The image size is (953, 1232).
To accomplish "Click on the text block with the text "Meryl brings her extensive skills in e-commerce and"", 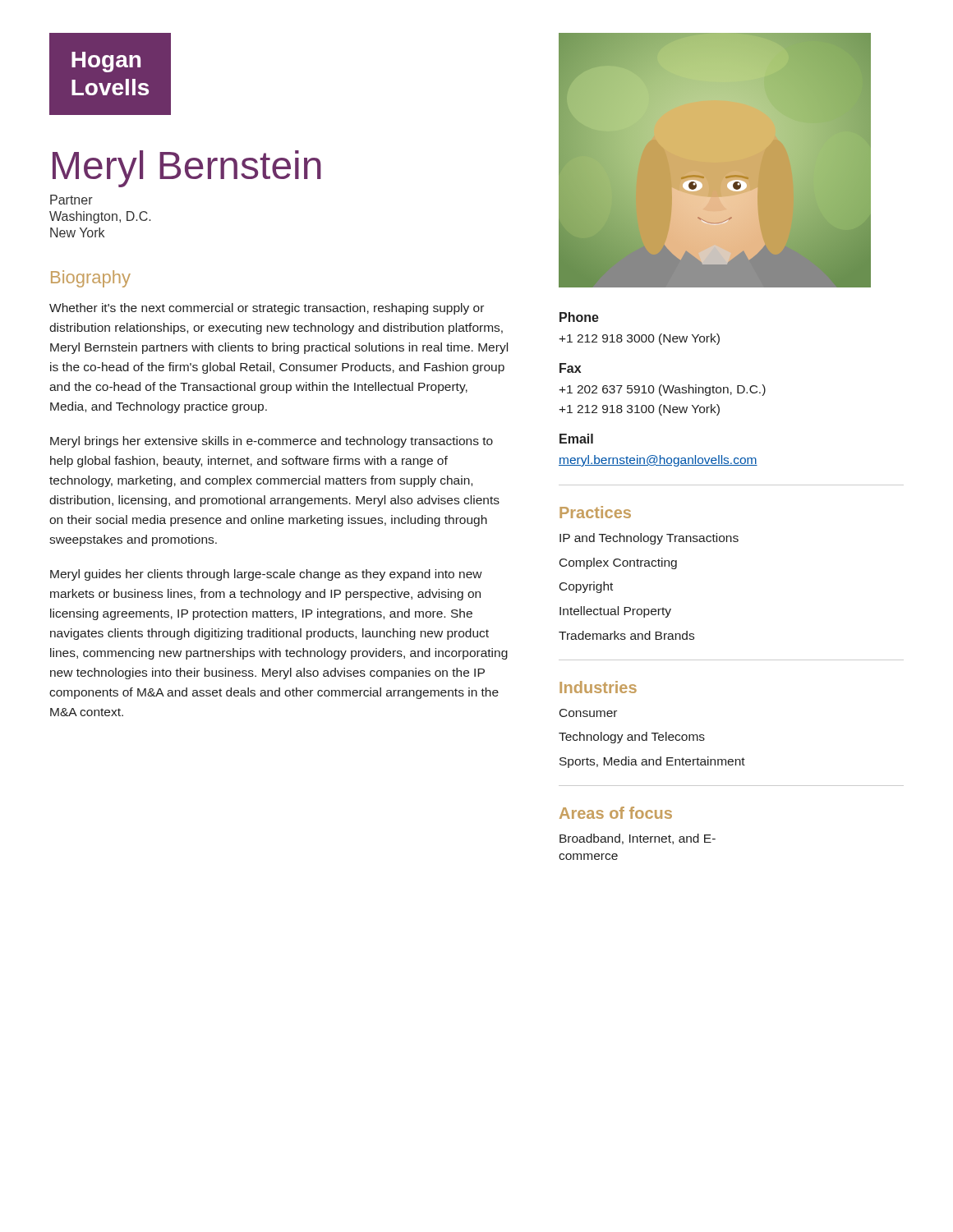I will click(279, 490).
